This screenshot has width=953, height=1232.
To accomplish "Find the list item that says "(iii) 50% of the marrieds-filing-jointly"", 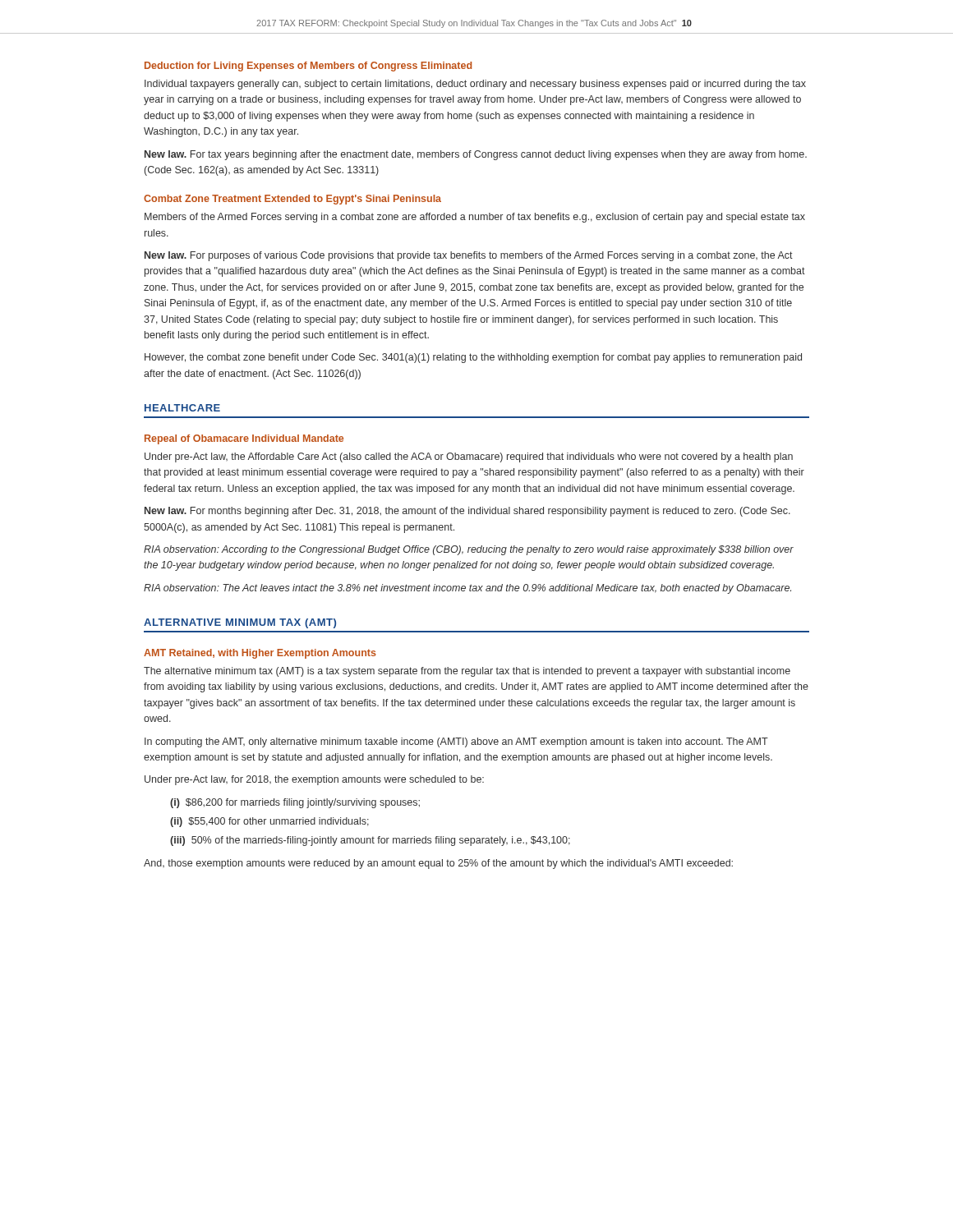I will [x=370, y=841].
